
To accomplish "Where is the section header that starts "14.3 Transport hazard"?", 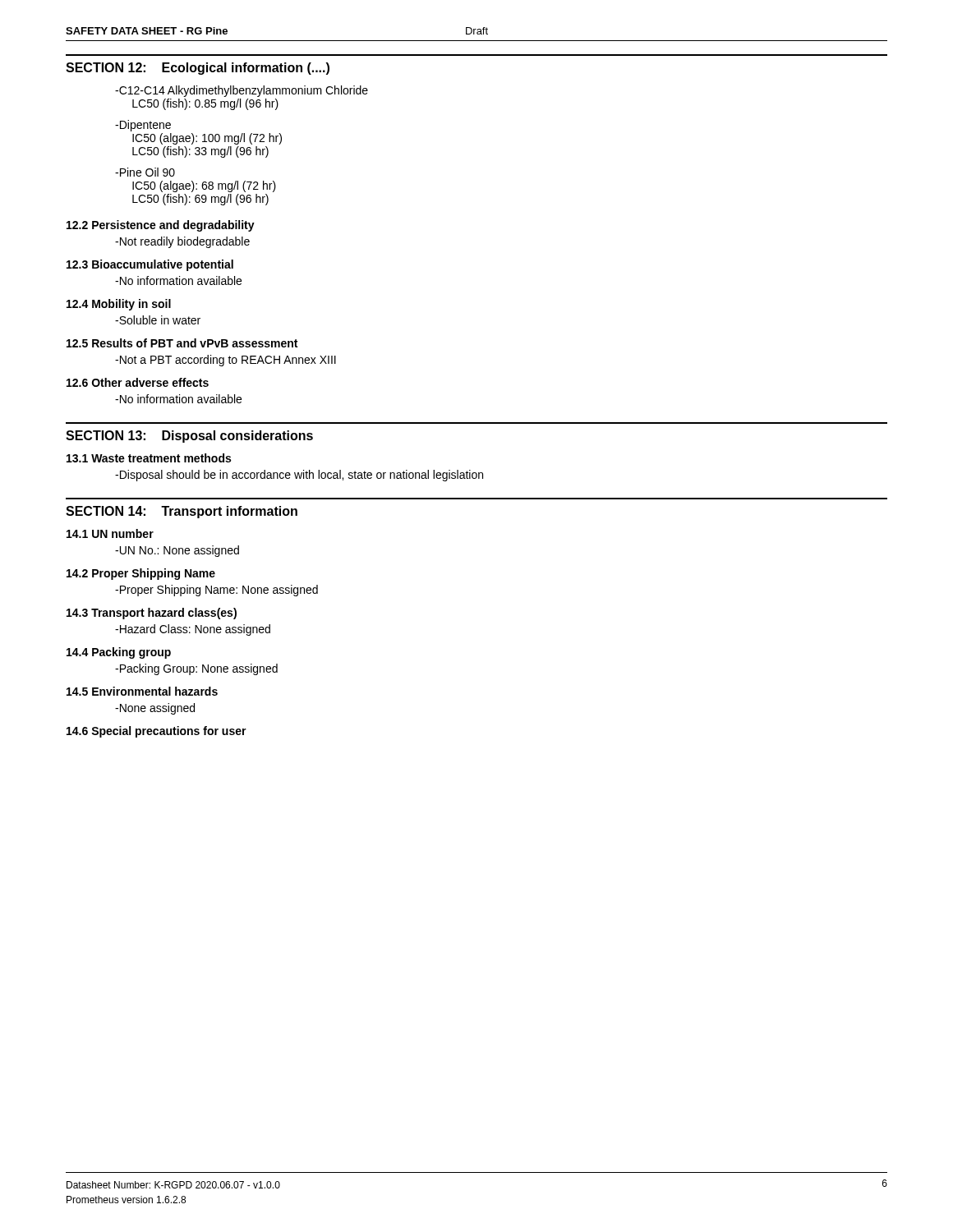I will 151,613.
